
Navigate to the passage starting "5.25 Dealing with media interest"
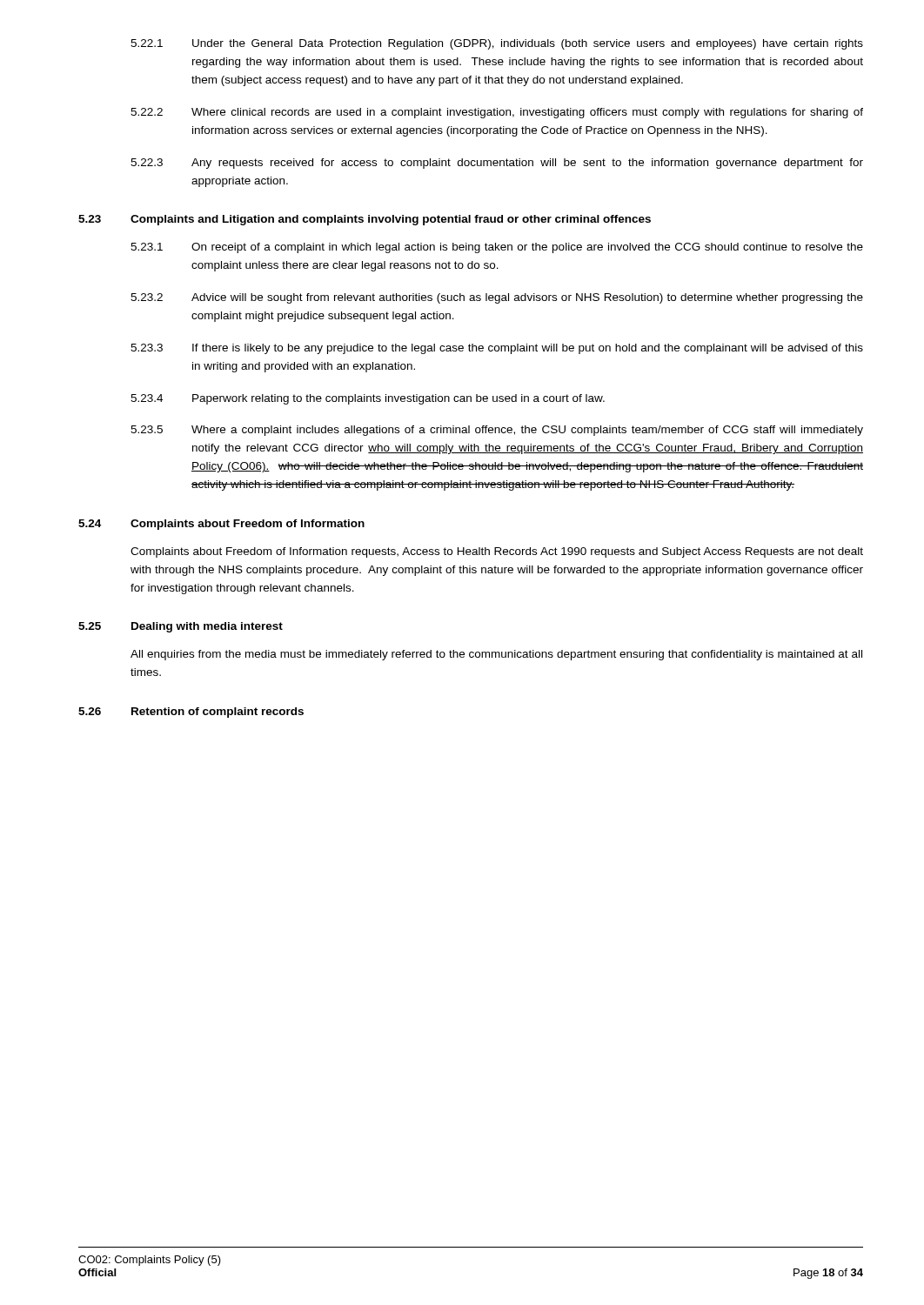tap(181, 627)
